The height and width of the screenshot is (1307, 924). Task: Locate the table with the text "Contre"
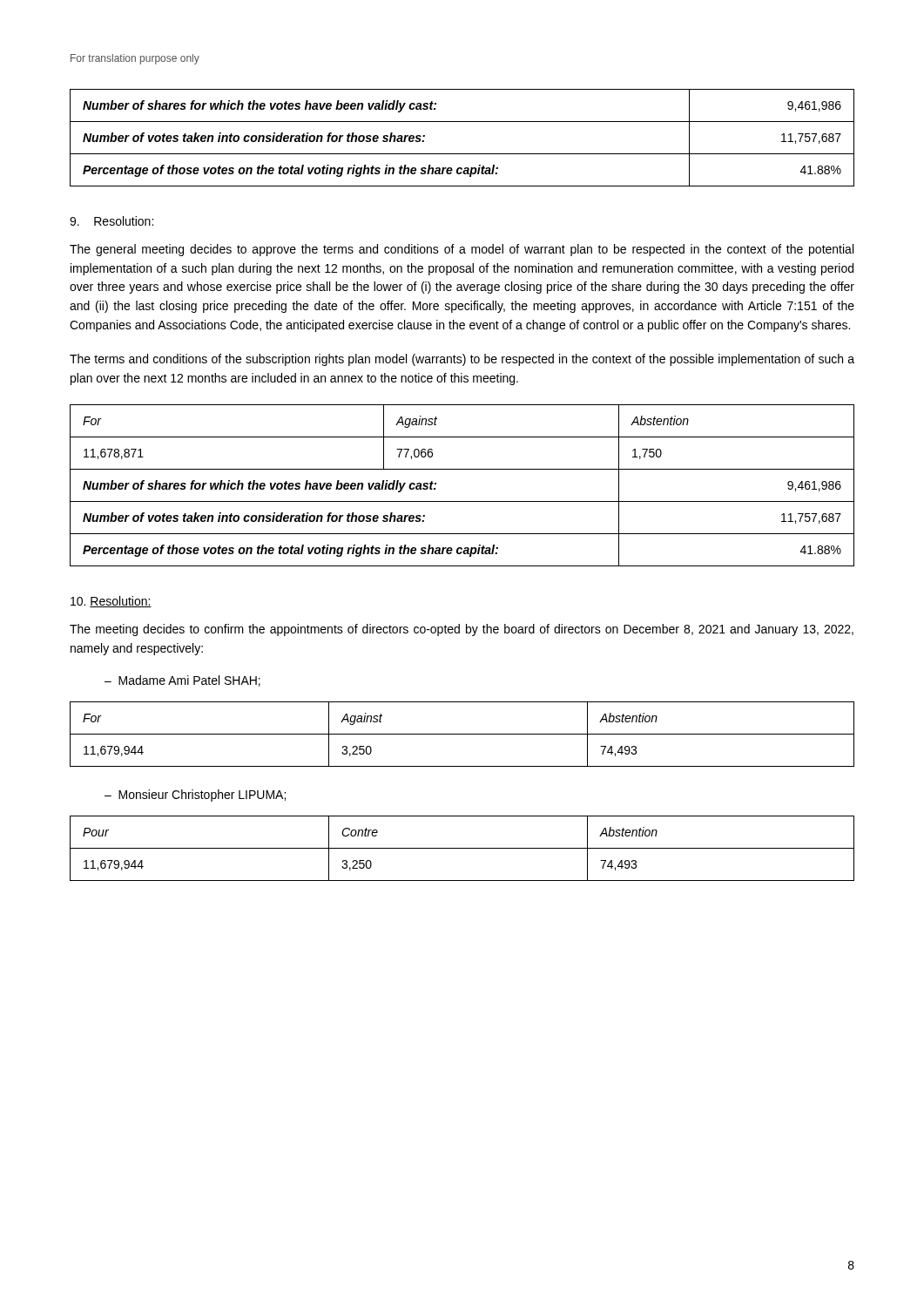tap(462, 848)
